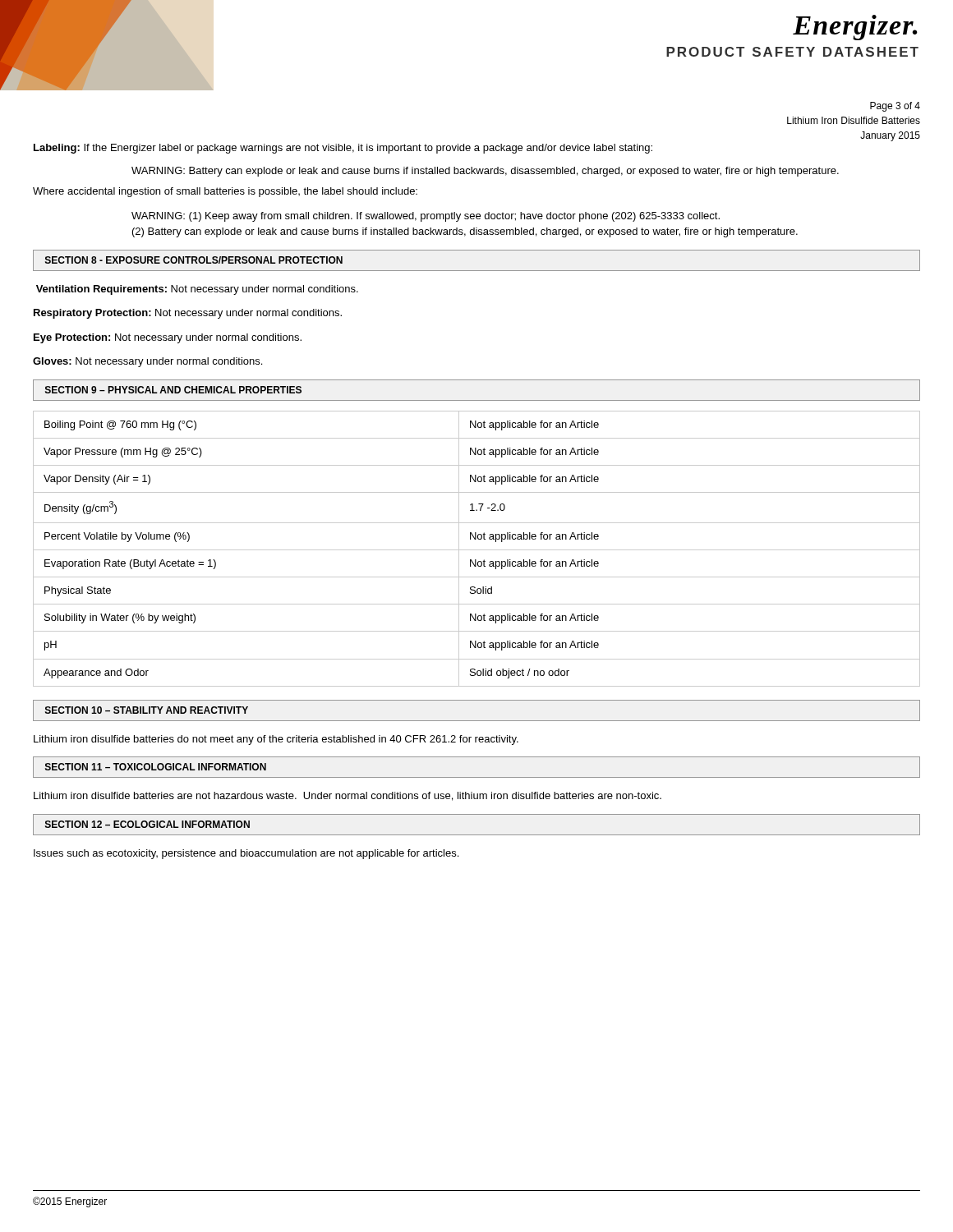
Task: Select the table that reads "Percent Volatile by Volume"
Action: coord(476,548)
